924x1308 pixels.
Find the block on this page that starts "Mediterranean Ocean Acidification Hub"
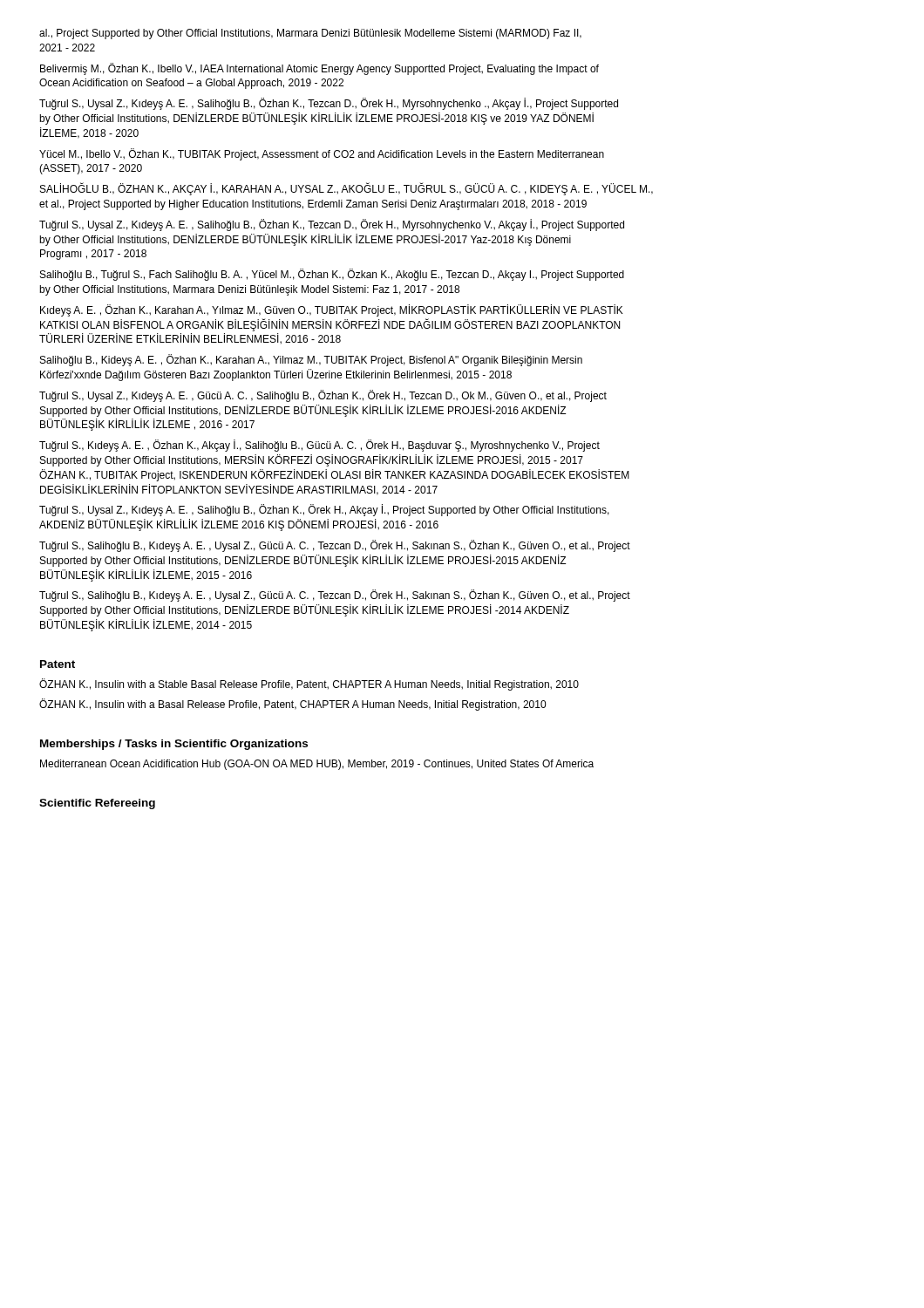(317, 764)
